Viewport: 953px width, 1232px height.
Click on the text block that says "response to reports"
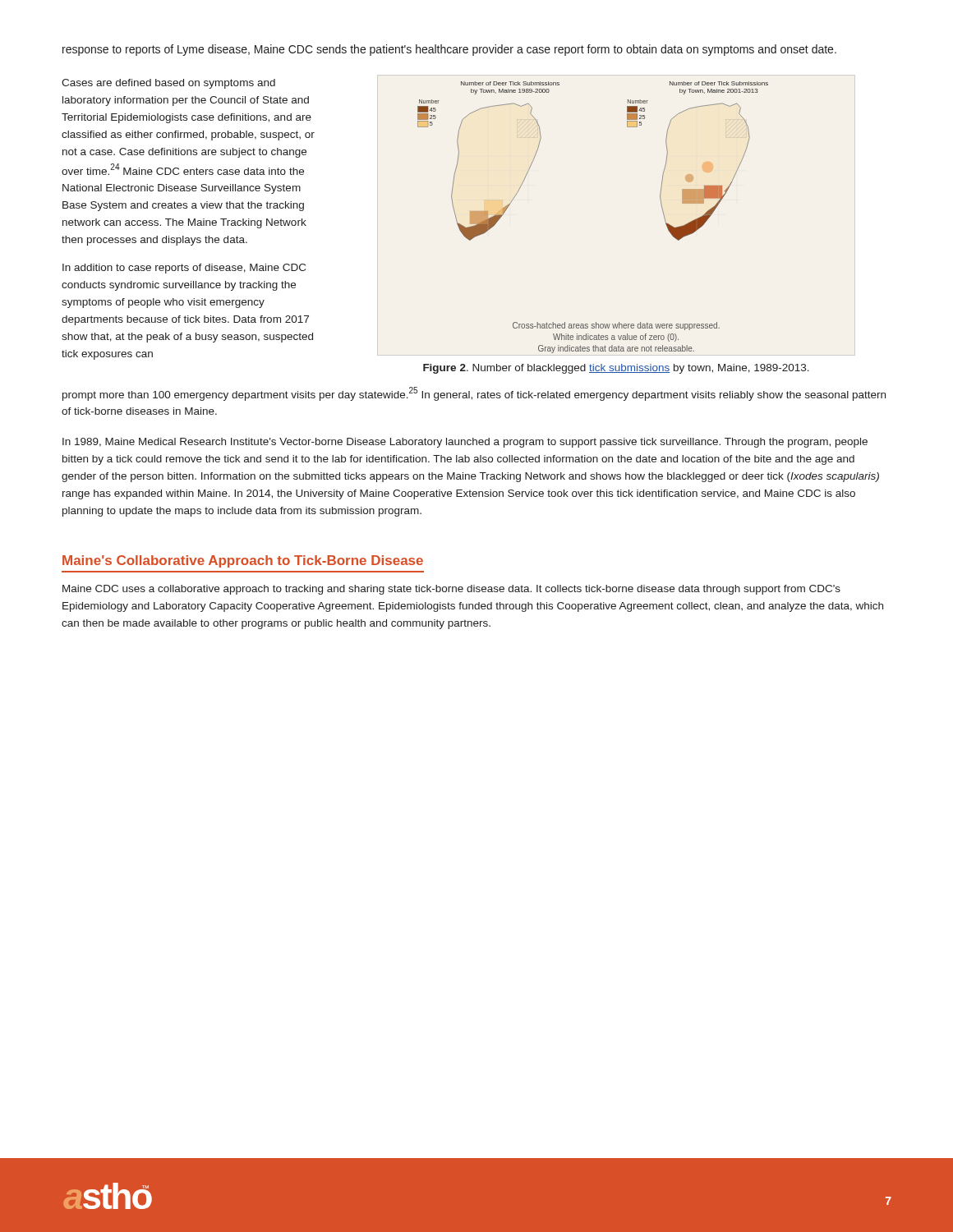(449, 49)
